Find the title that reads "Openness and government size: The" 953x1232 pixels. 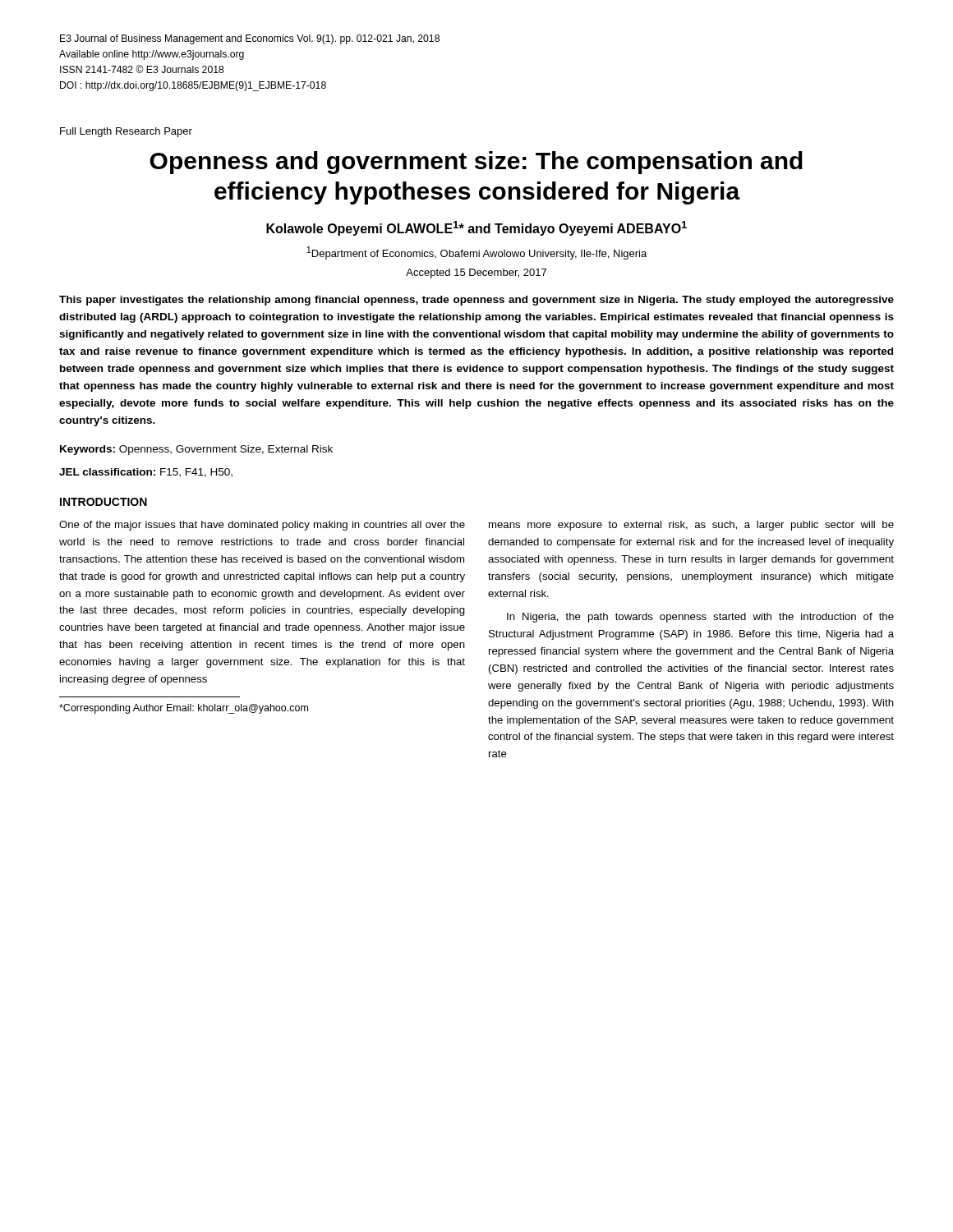[476, 176]
